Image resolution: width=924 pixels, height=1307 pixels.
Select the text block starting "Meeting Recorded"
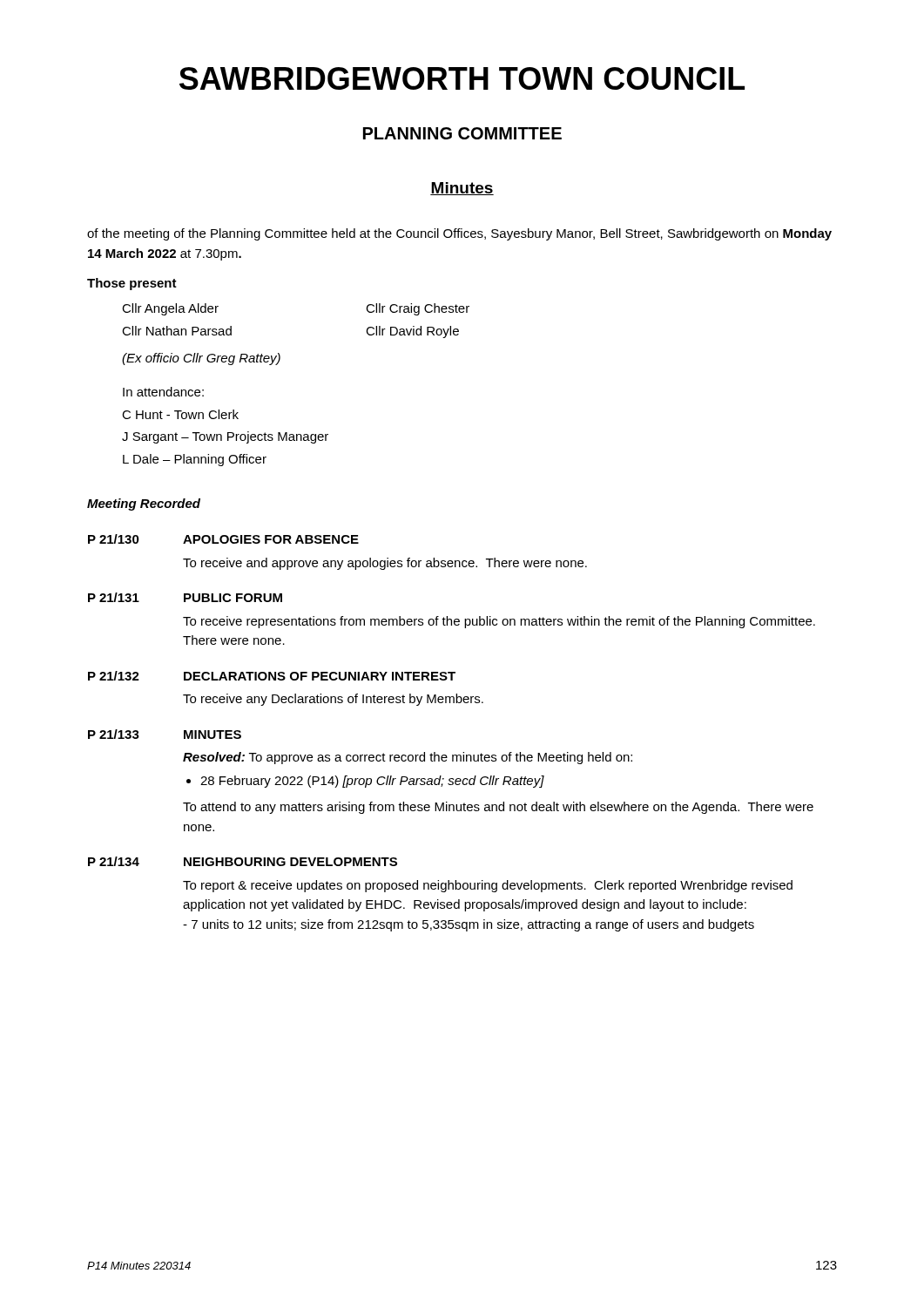144,503
